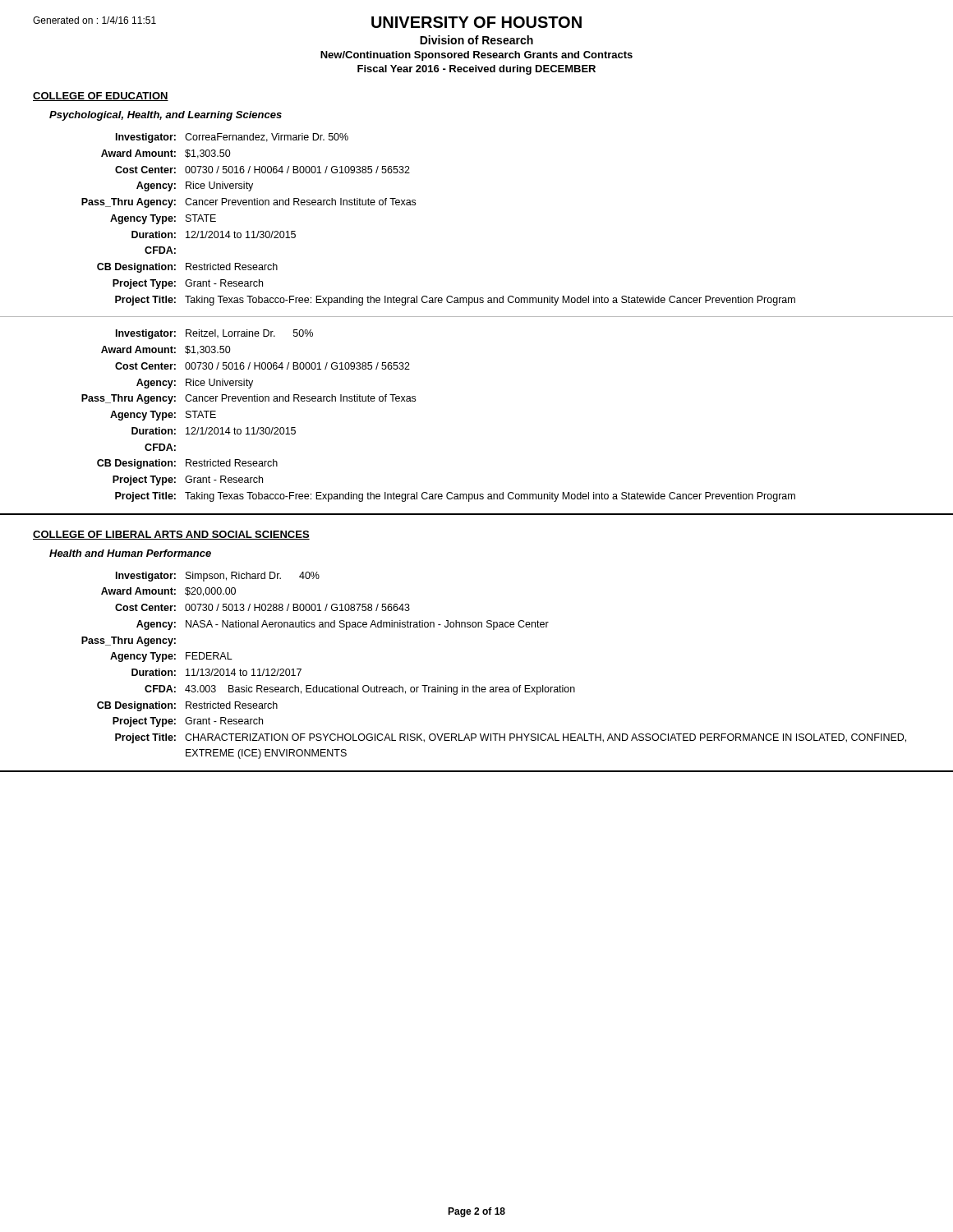The image size is (953, 1232).
Task: Find the section header that says "Psychological, Health, and Learning"
Action: pos(166,115)
